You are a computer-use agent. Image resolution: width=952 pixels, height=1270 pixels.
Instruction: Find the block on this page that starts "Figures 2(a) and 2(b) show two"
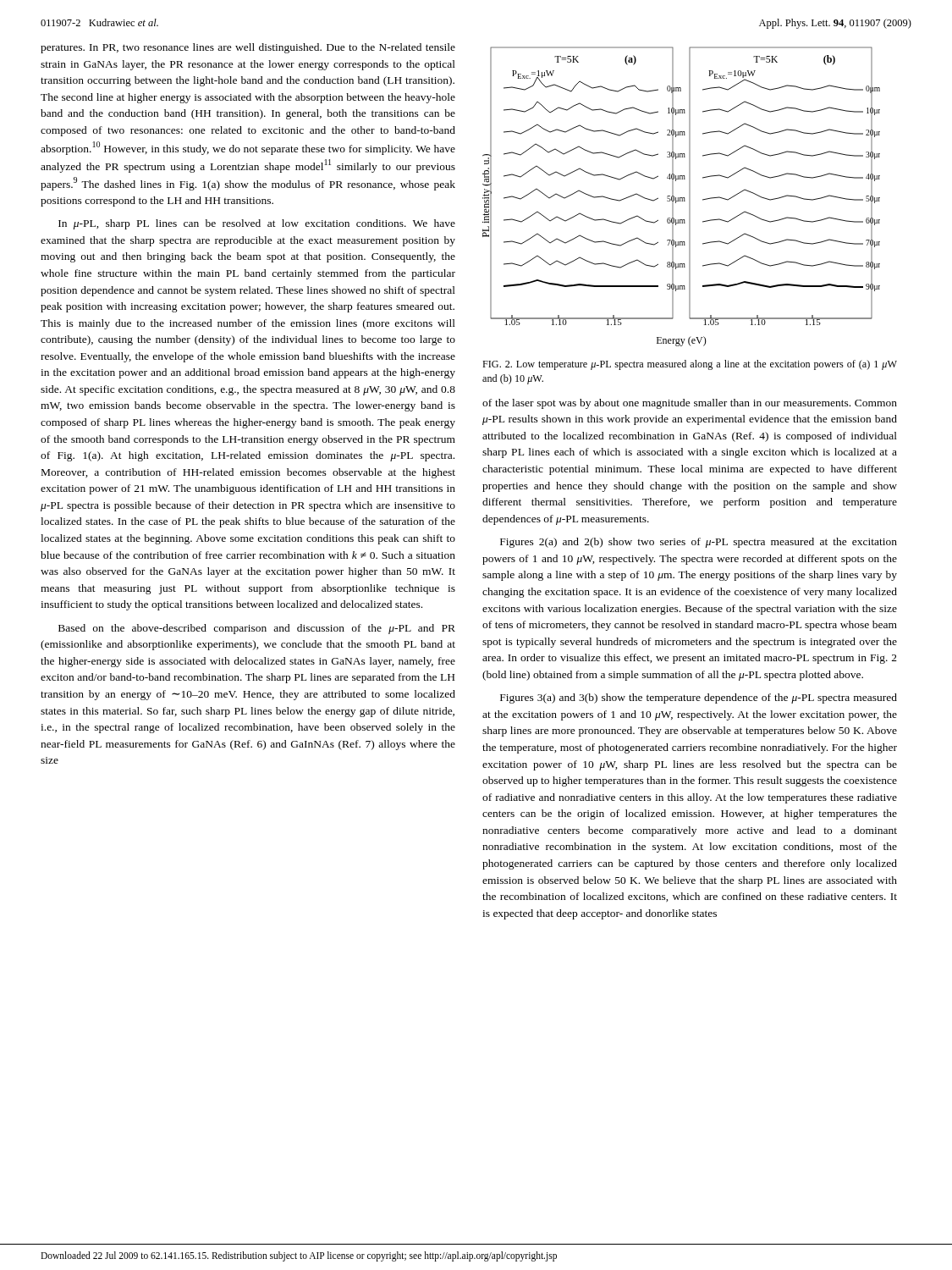click(x=690, y=608)
